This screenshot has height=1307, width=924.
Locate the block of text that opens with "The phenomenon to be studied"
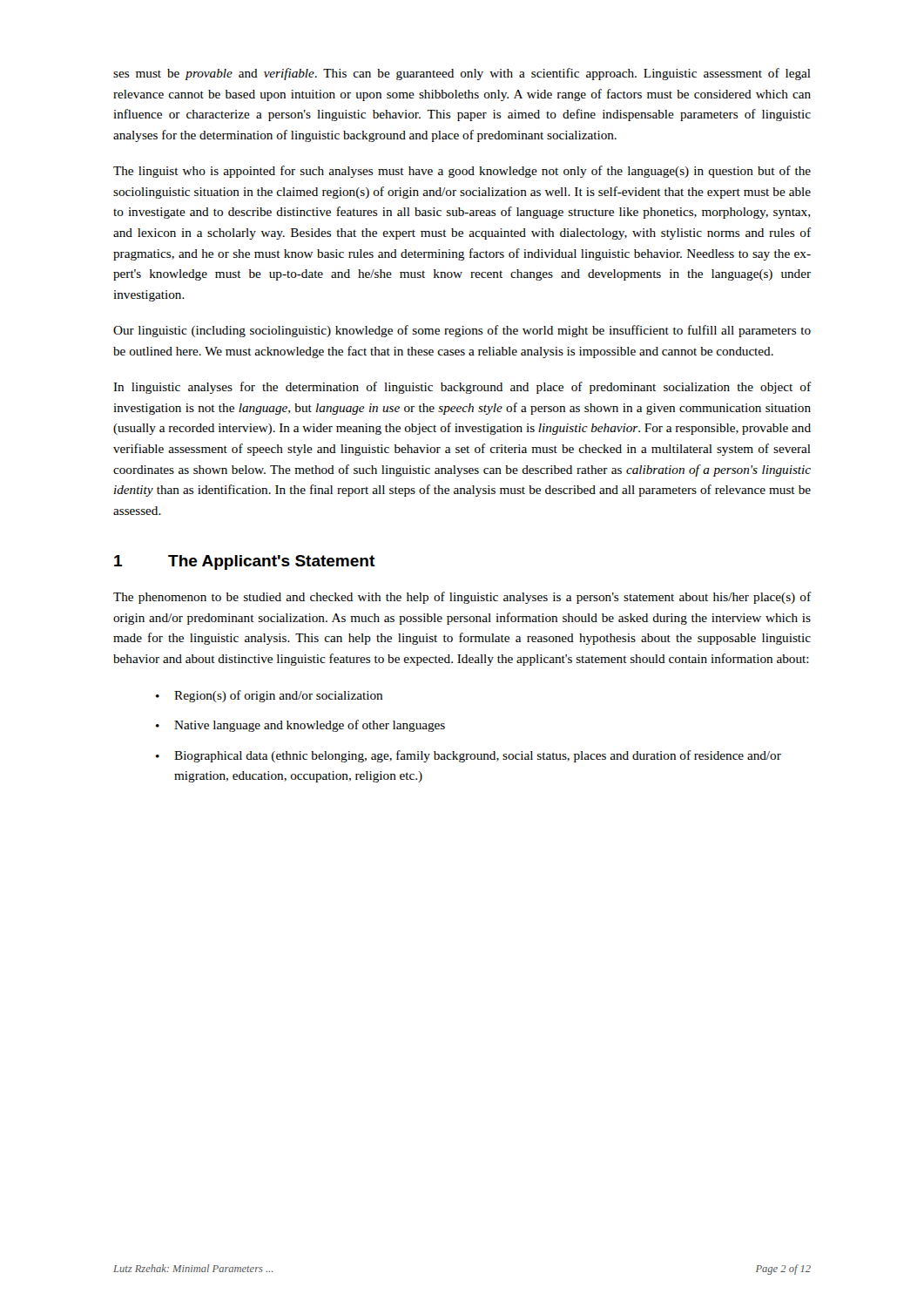(x=462, y=627)
